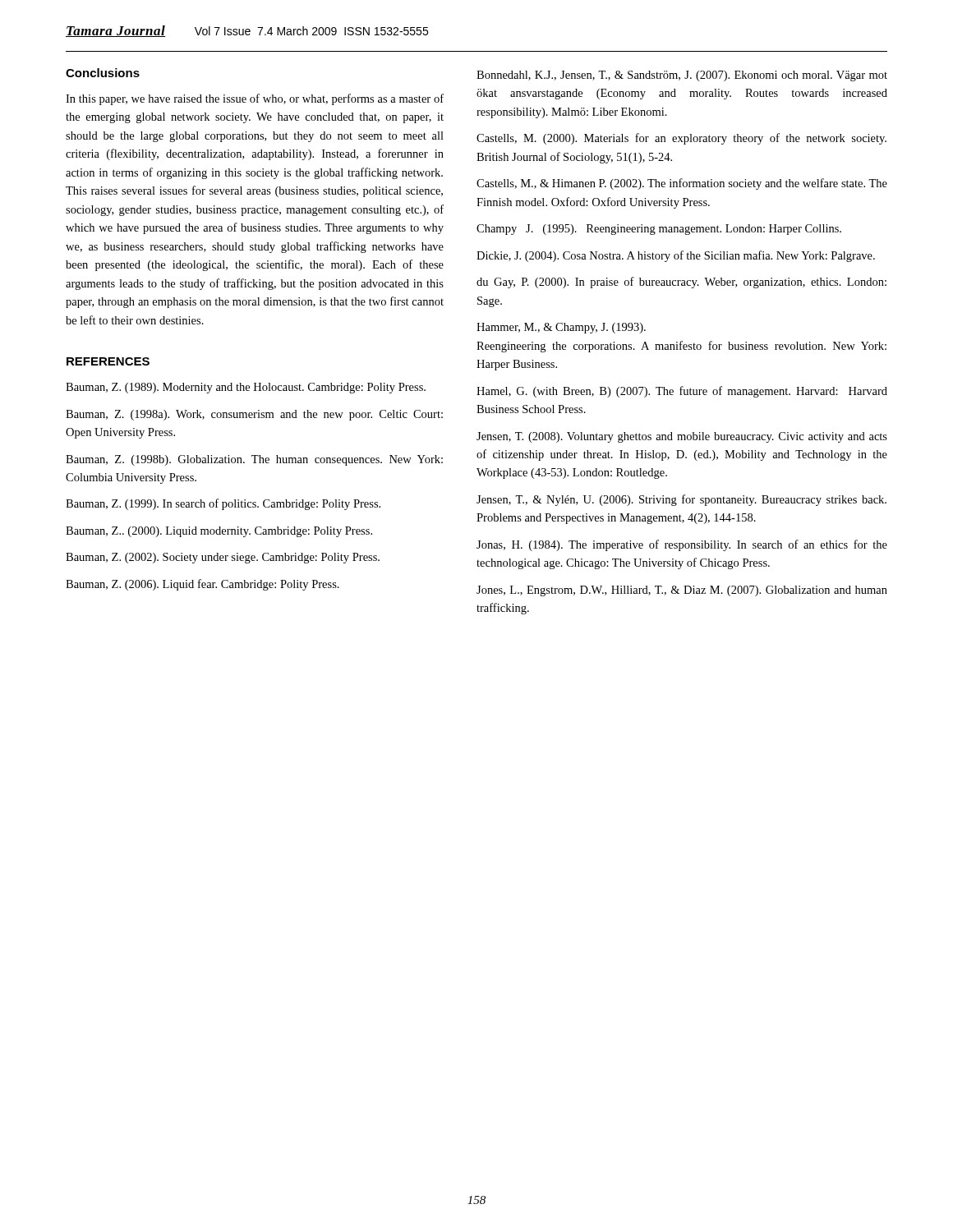Point to the block starting "Jonas, H. (1984). The imperative"
Screen dimensions: 1232x953
(x=682, y=554)
